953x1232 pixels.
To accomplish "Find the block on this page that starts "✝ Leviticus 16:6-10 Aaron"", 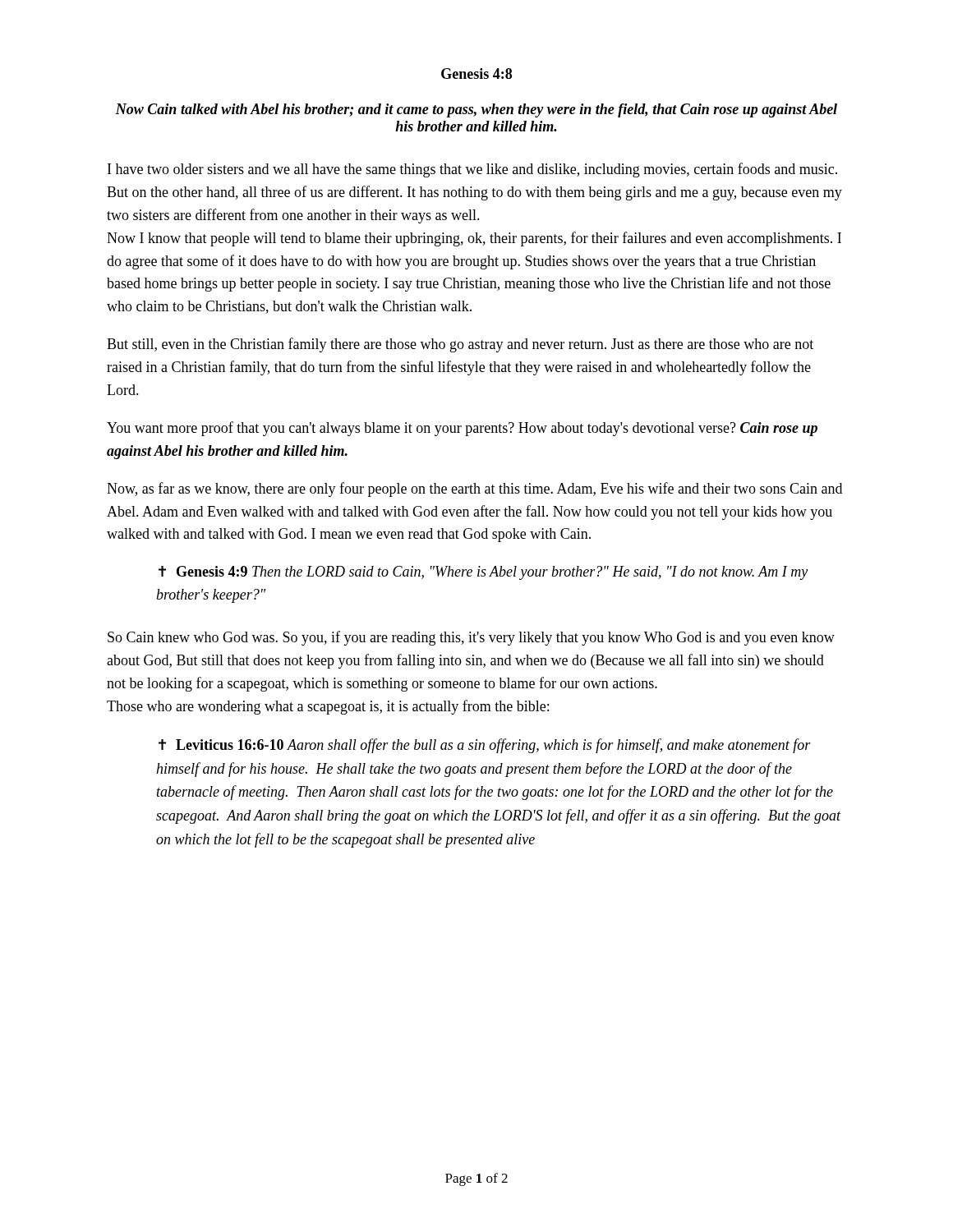I will coord(498,792).
